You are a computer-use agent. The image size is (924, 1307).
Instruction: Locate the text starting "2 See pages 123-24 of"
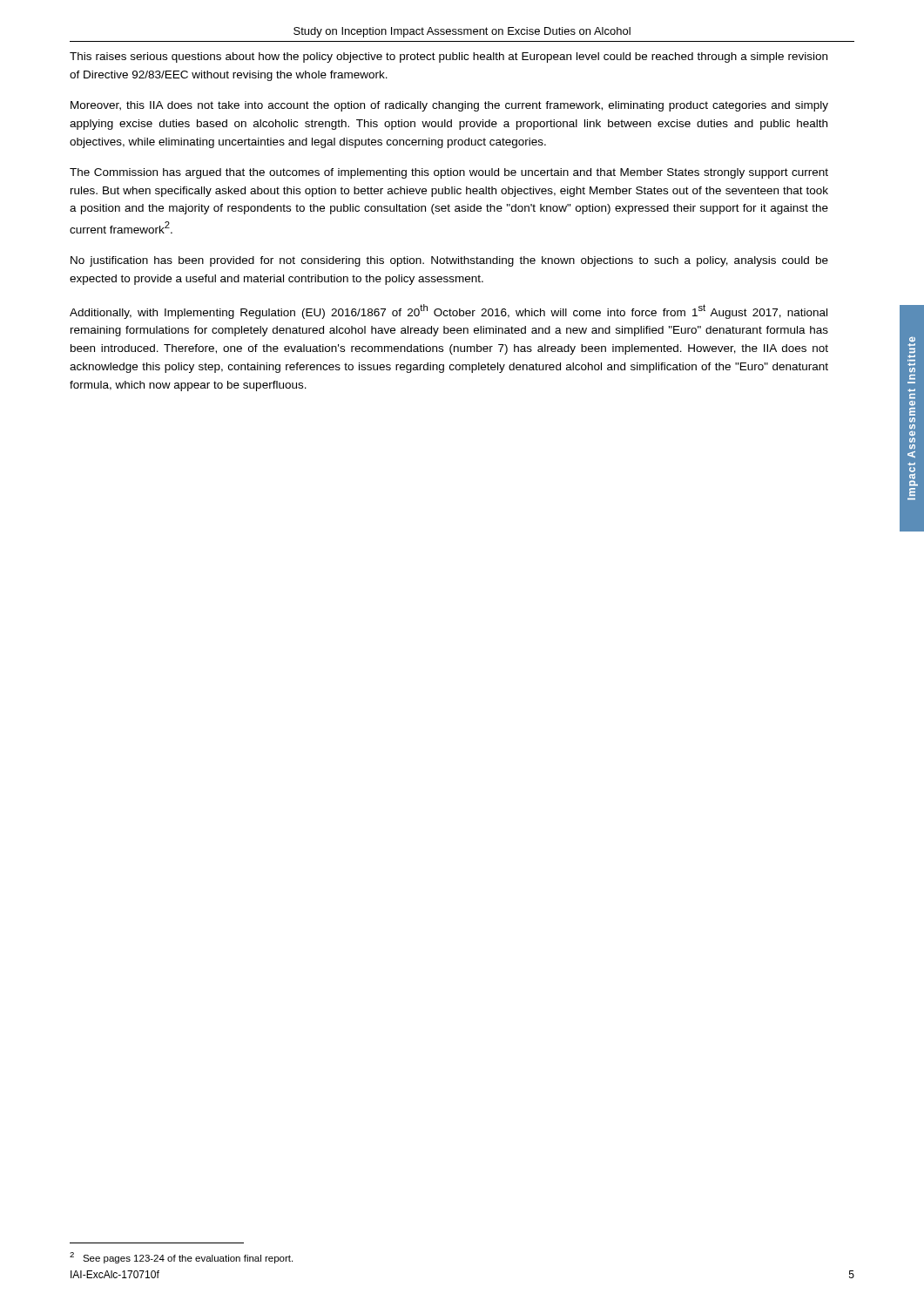[x=182, y=1256]
